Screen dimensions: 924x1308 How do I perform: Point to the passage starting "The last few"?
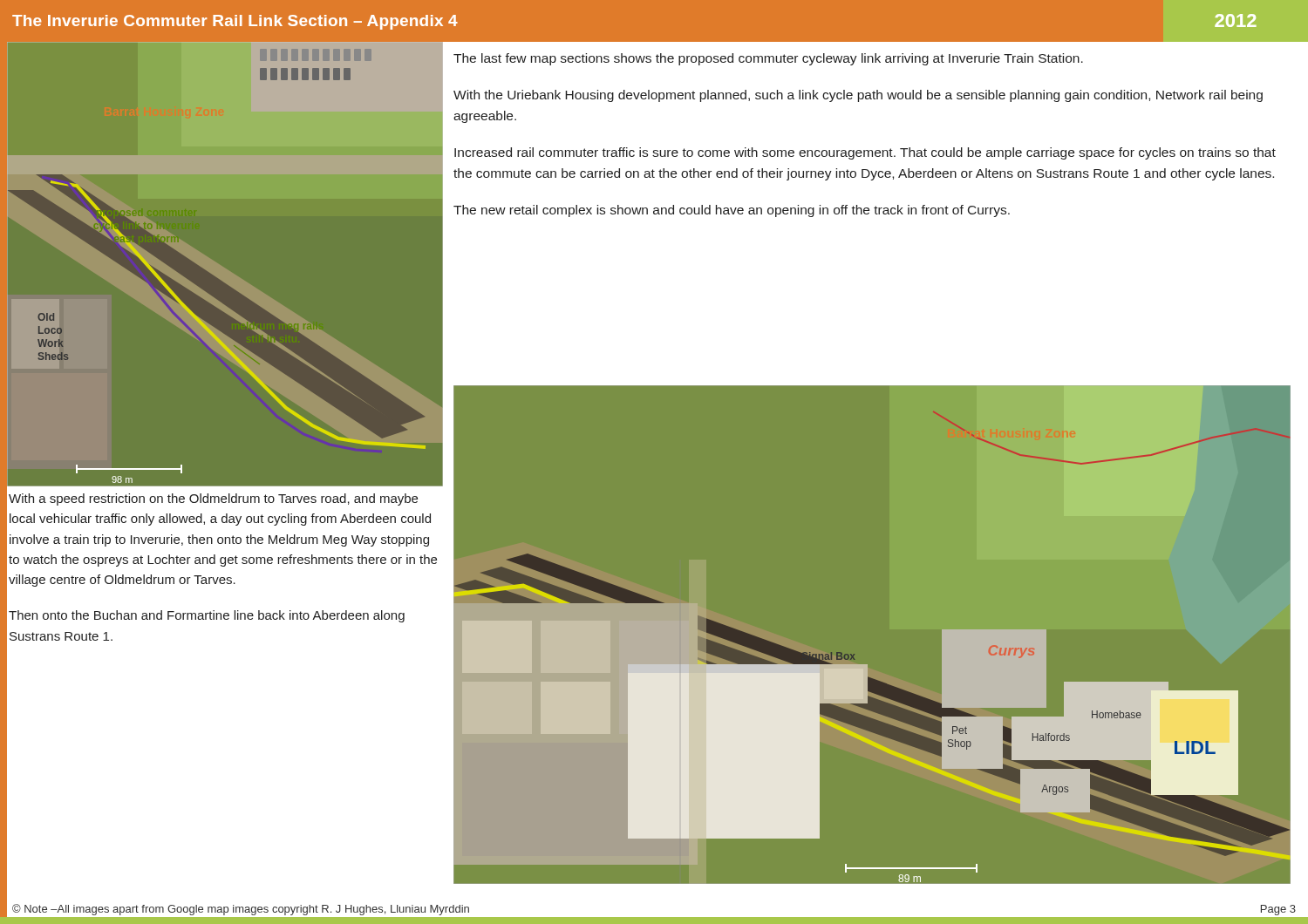tap(768, 59)
